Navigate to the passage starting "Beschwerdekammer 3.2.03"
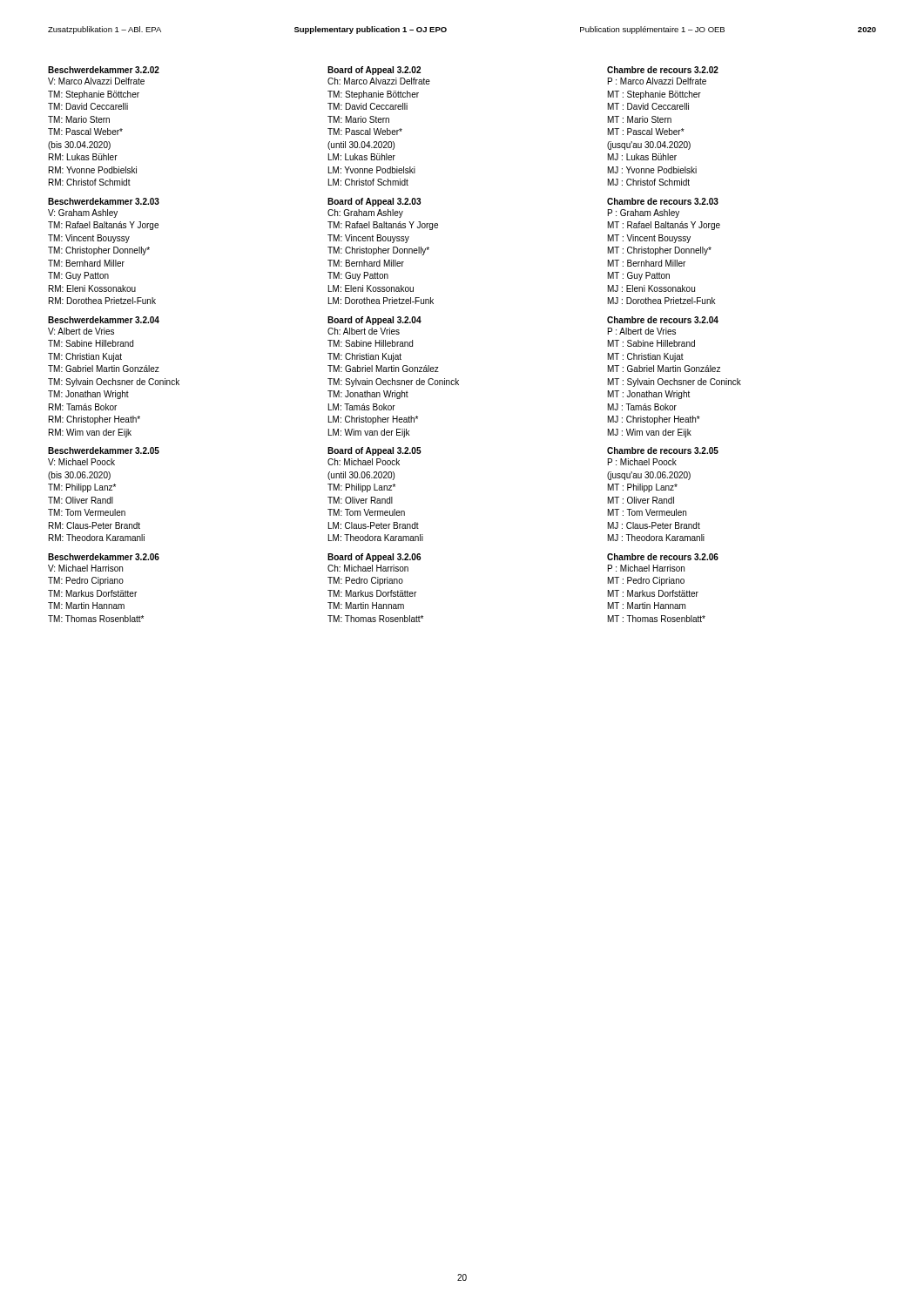The image size is (924, 1307). click(x=104, y=201)
